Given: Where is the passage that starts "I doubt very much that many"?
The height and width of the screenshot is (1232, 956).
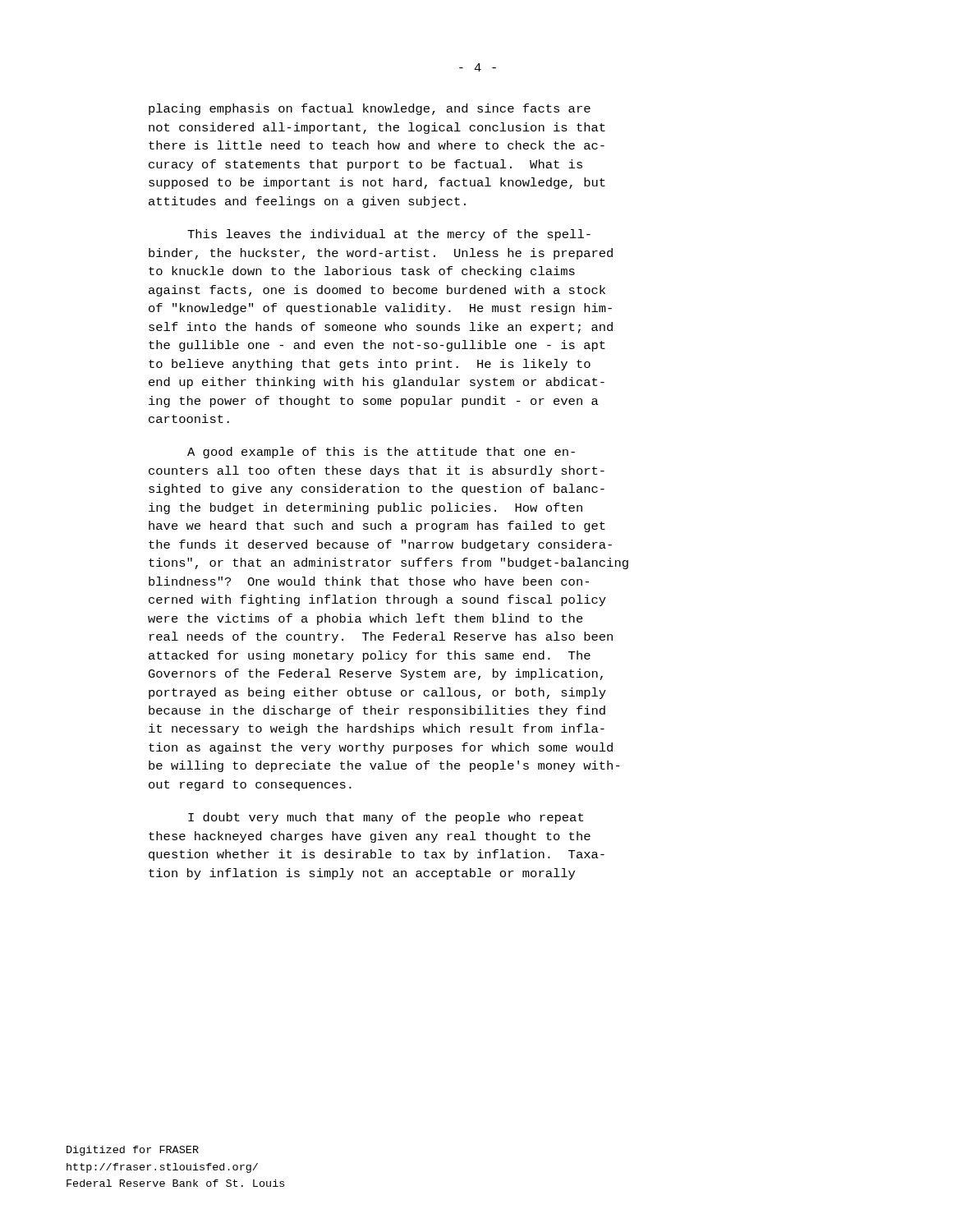Looking at the screenshot, I should click(377, 846).
